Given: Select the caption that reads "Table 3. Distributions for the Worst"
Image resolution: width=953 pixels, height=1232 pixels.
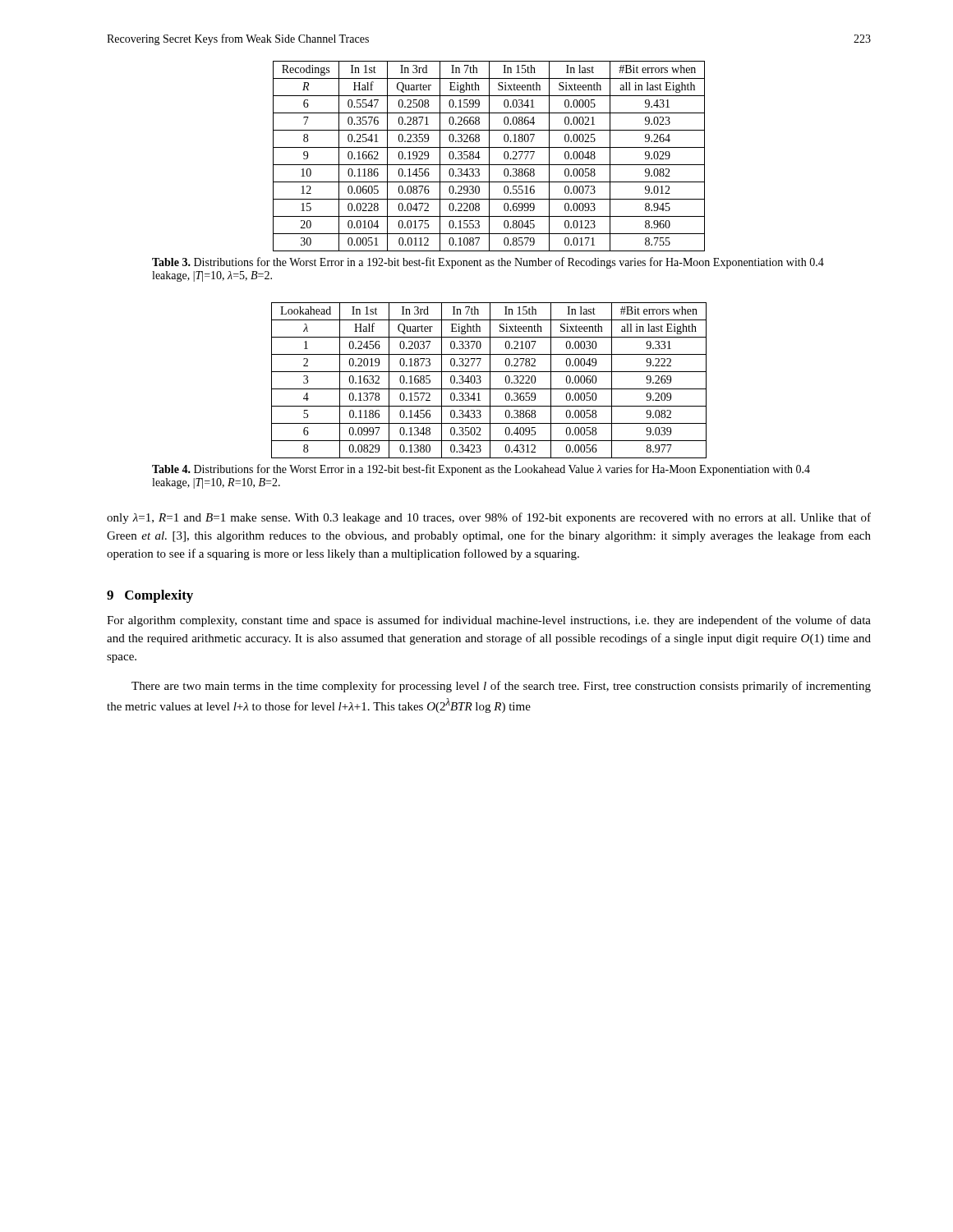Looking at the screenshot, I should [488, 269].
